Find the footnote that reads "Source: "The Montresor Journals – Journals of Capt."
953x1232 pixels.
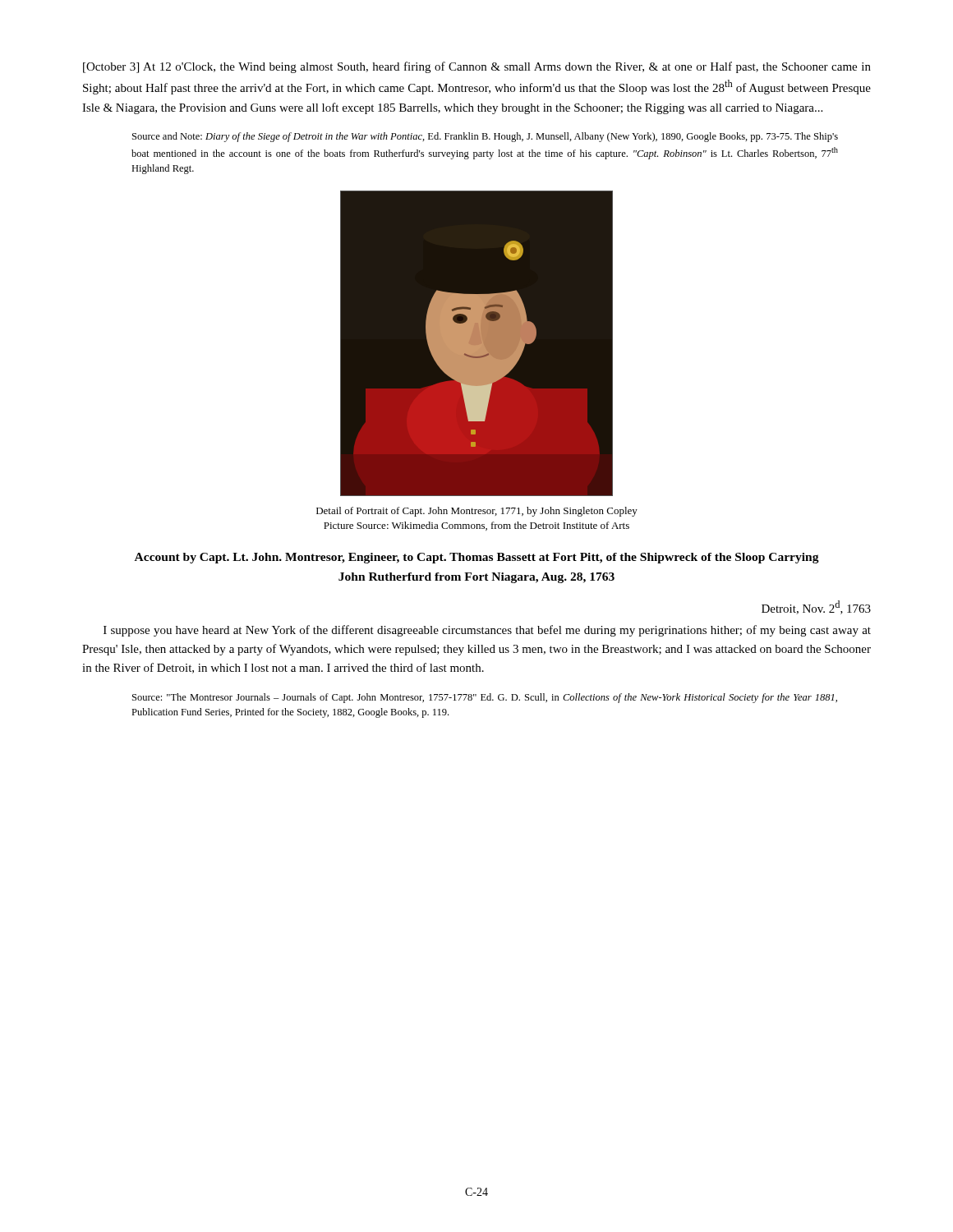(x=485, y=704)
